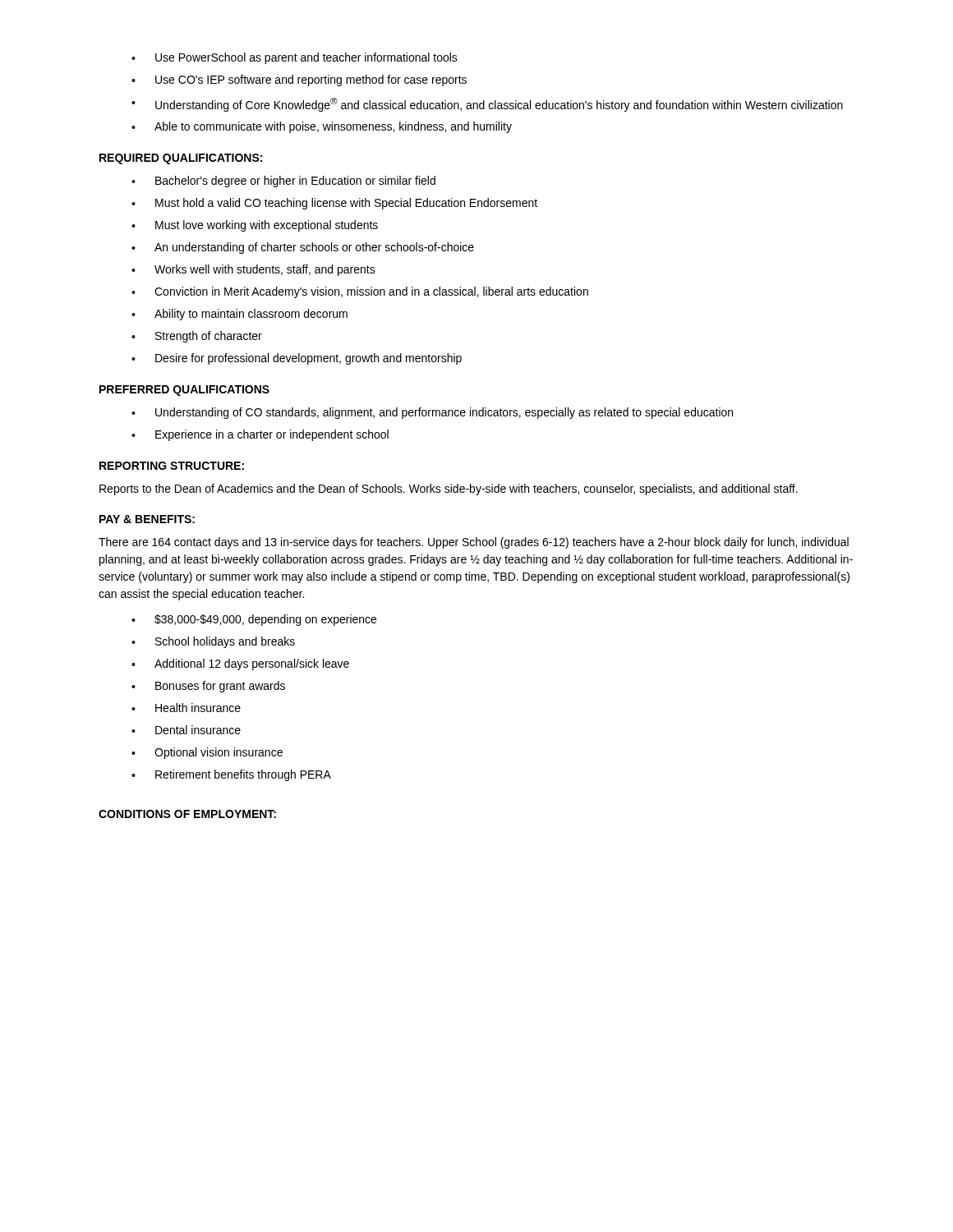Locate the list item that says "• Must hold a valid CO"

(334, 203)
